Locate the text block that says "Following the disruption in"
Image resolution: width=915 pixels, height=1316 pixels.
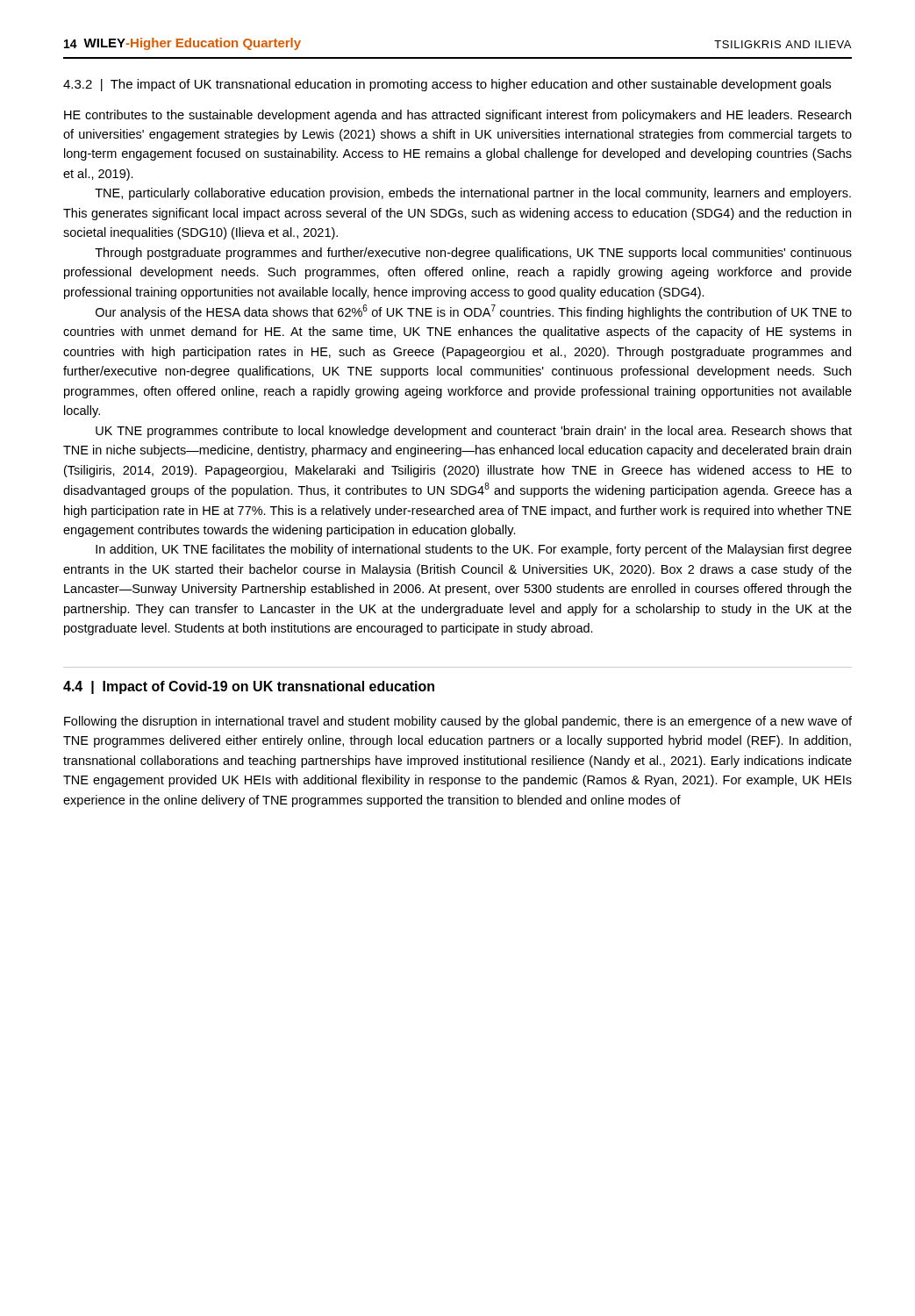point(458,761)
